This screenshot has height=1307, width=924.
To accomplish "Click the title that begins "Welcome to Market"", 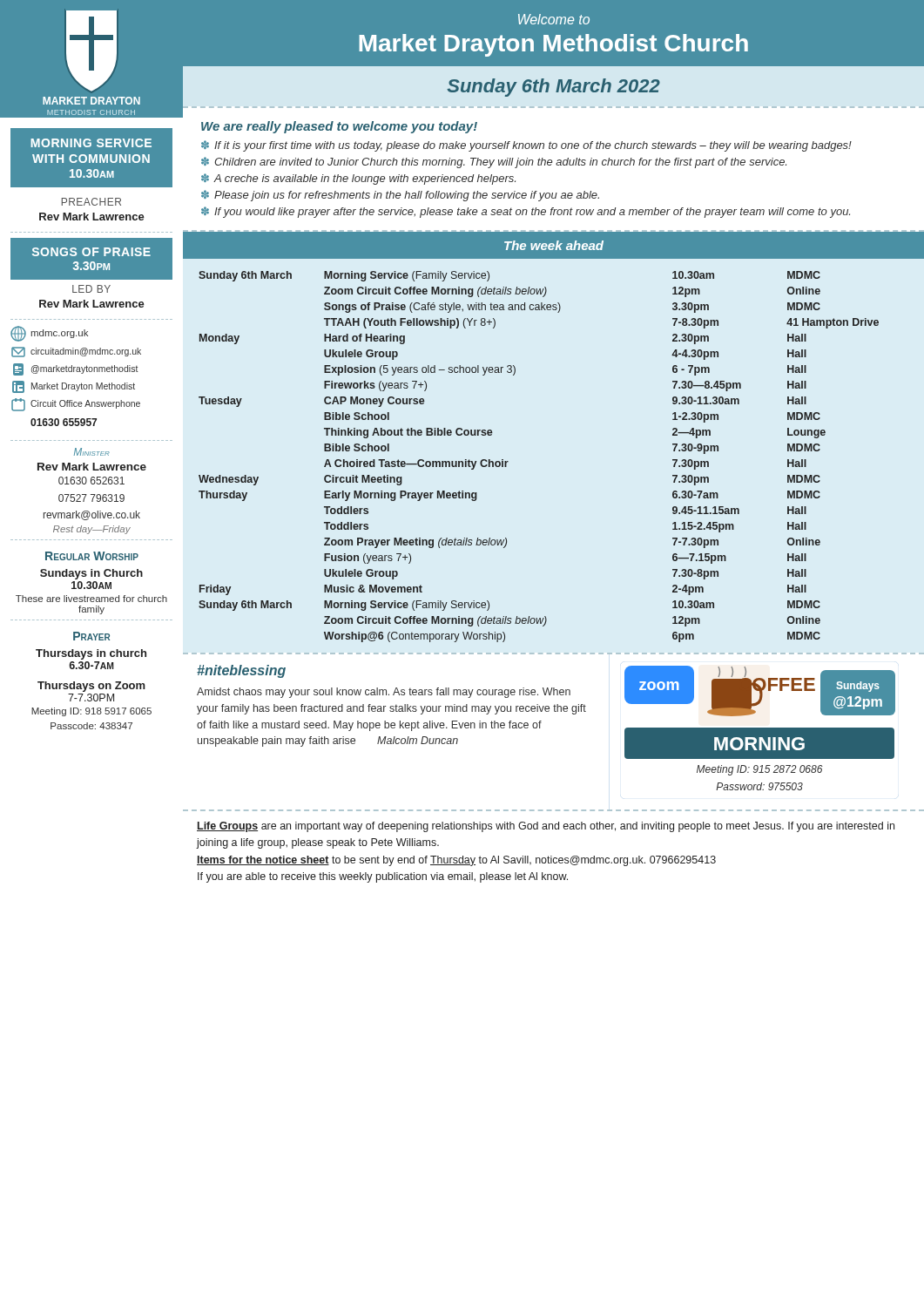I will click(x=553, y=35).
